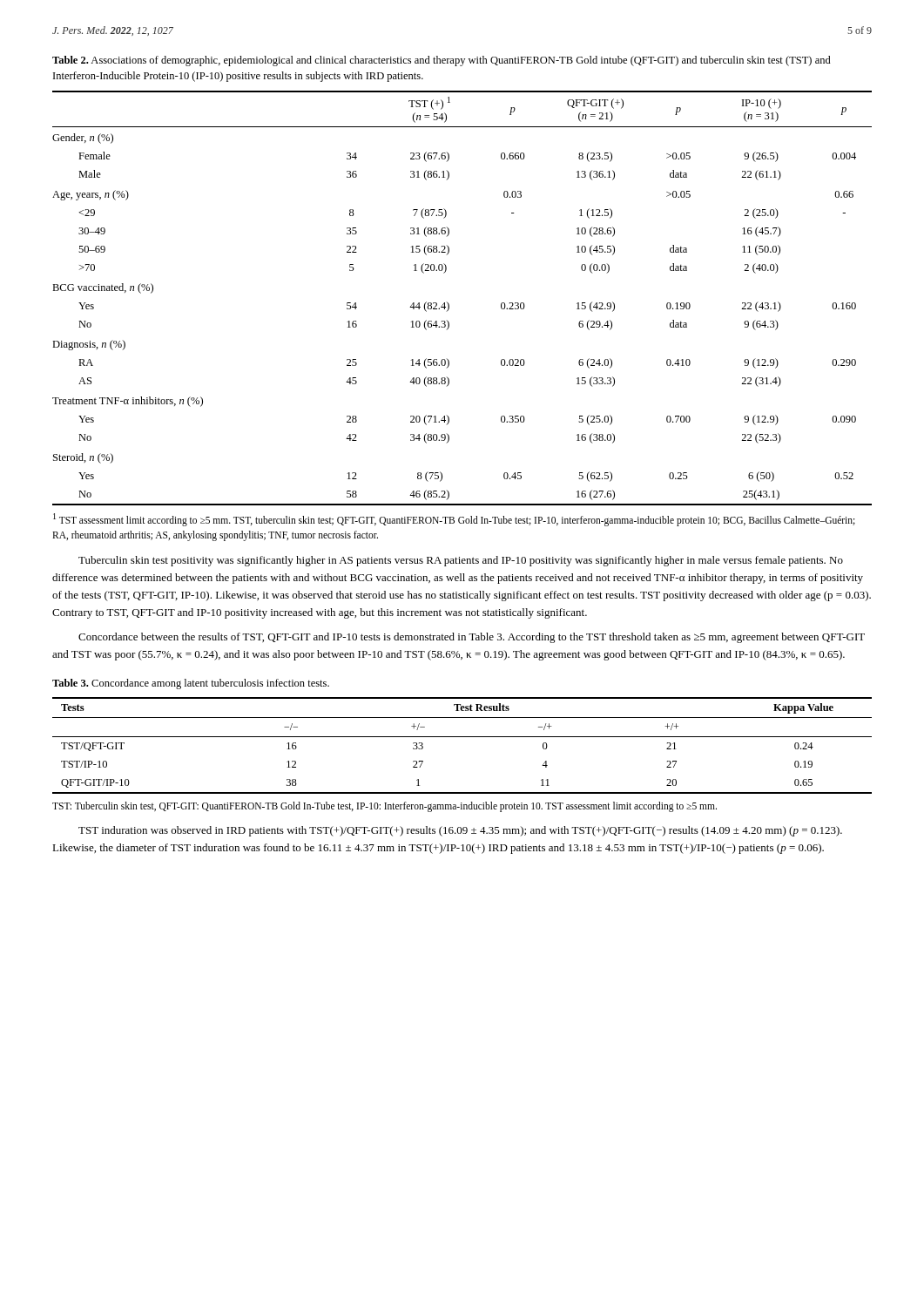Navigate to the element starting "TST: Tuberculin skin test, QFT-GIT: QuantiFERON-TB"

point(385,806)
